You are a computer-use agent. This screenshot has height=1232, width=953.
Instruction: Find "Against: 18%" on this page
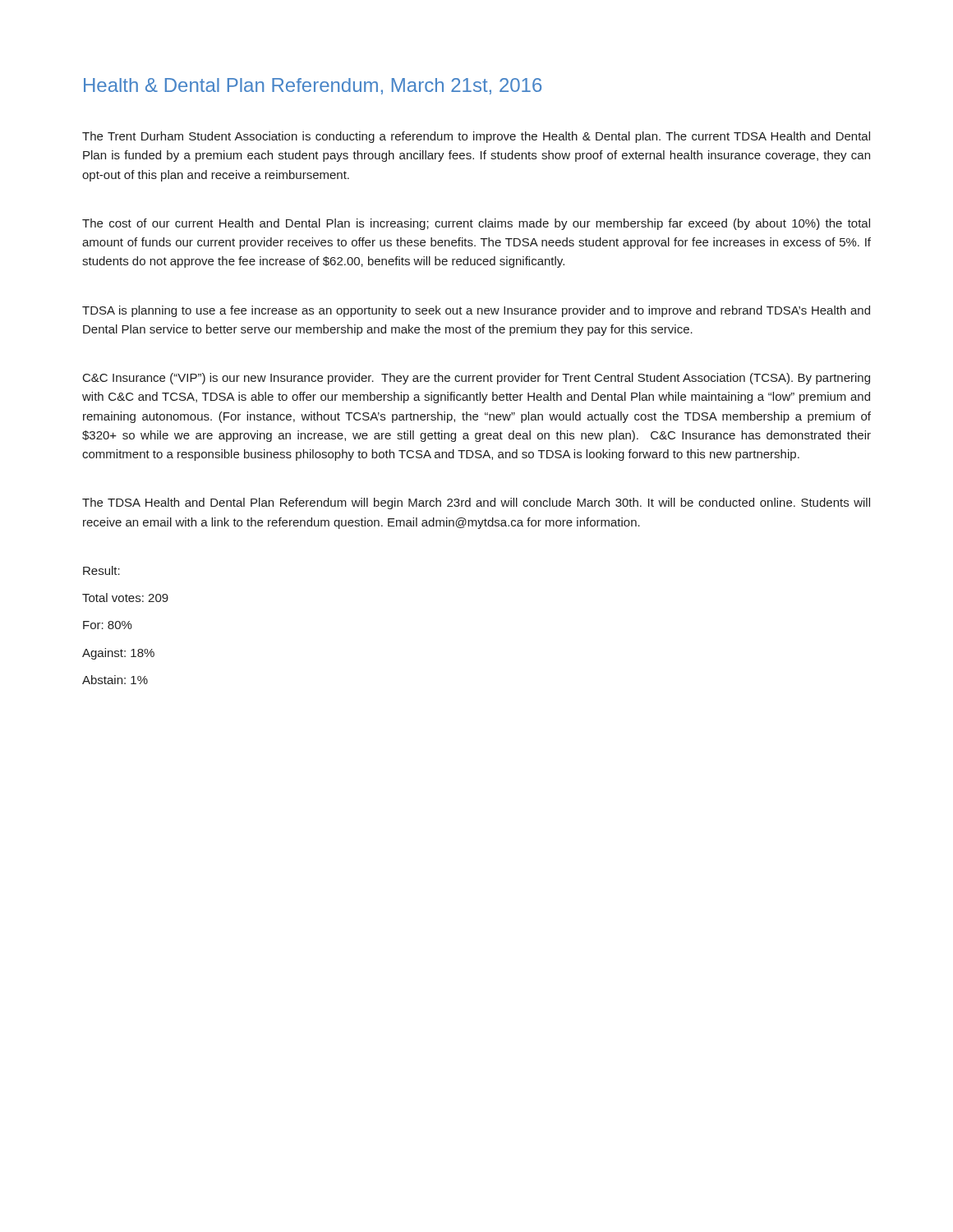pyautogui.click(x=118, y=652)
